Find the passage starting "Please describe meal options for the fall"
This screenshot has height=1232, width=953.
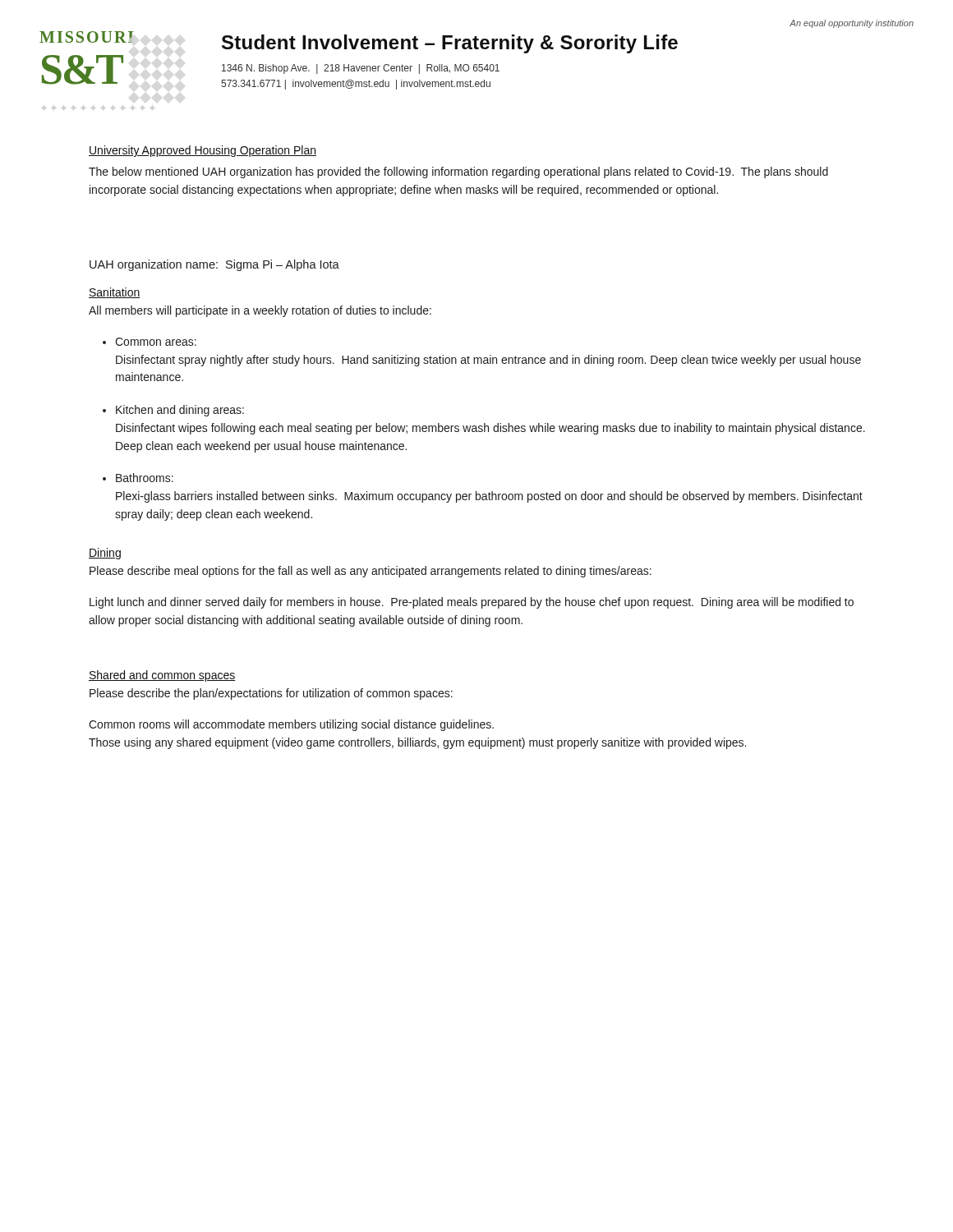tap(370, 571)
